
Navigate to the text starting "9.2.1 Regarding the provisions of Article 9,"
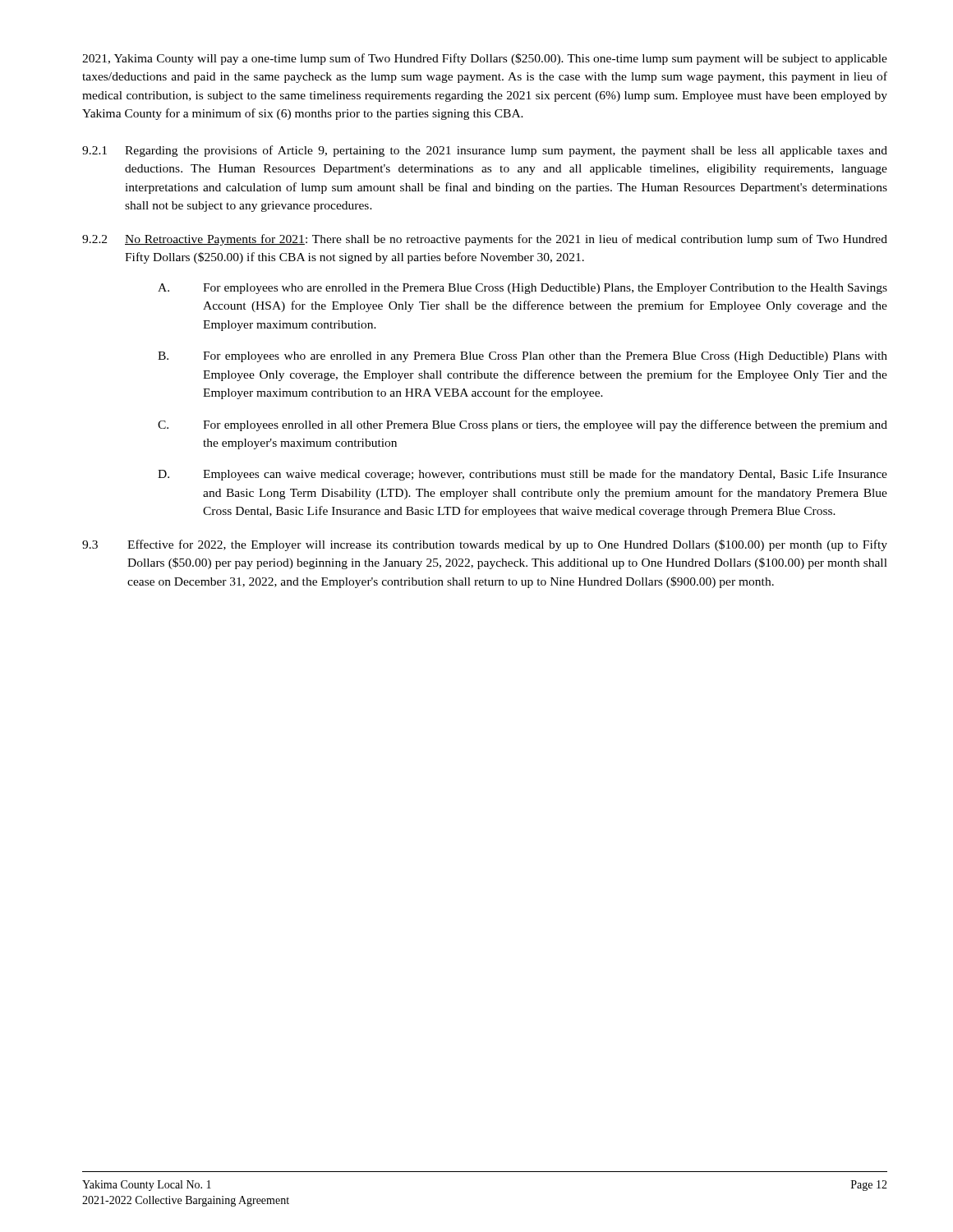(x=485, y=178)
